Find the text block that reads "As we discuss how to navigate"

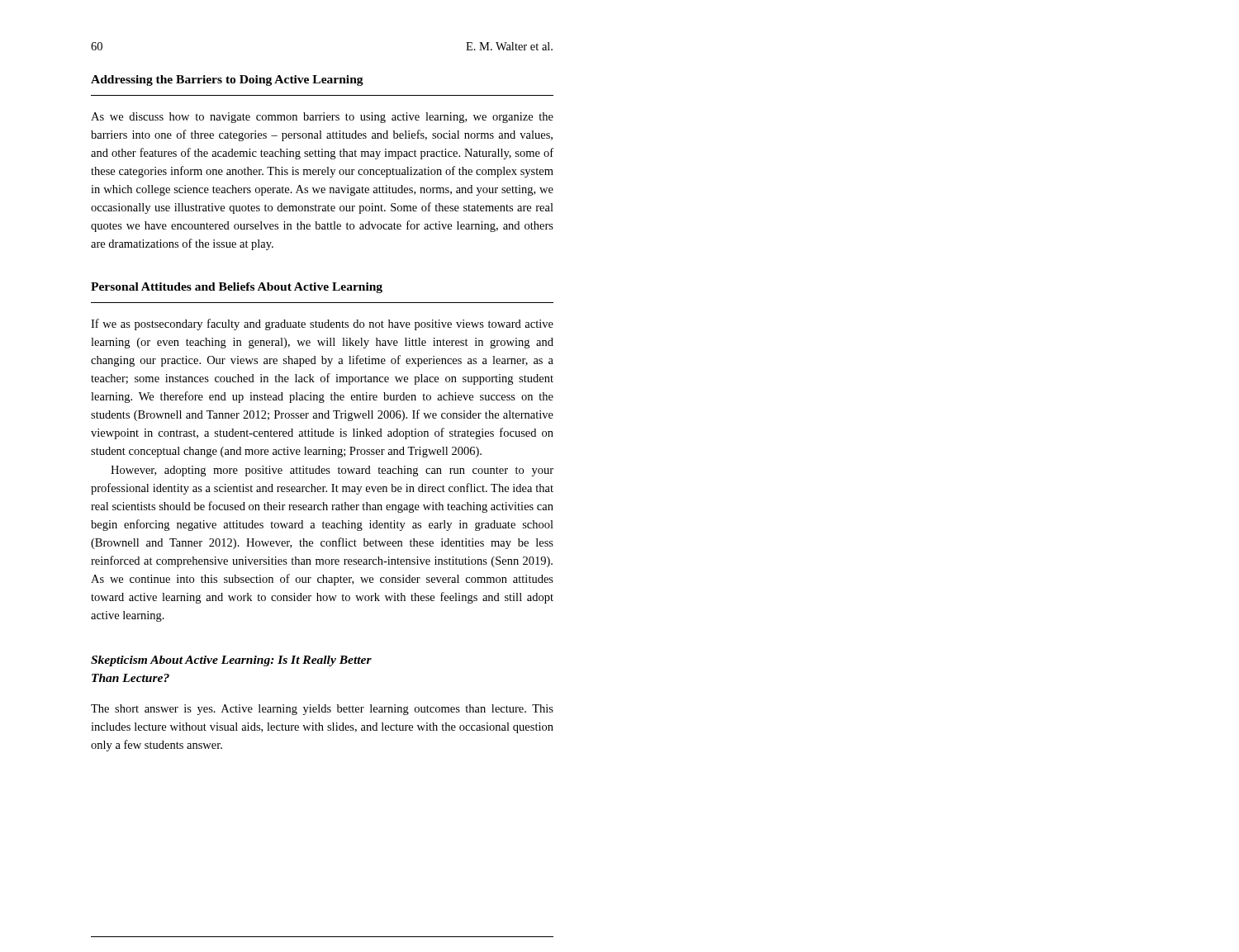click(x=322, y=180)
